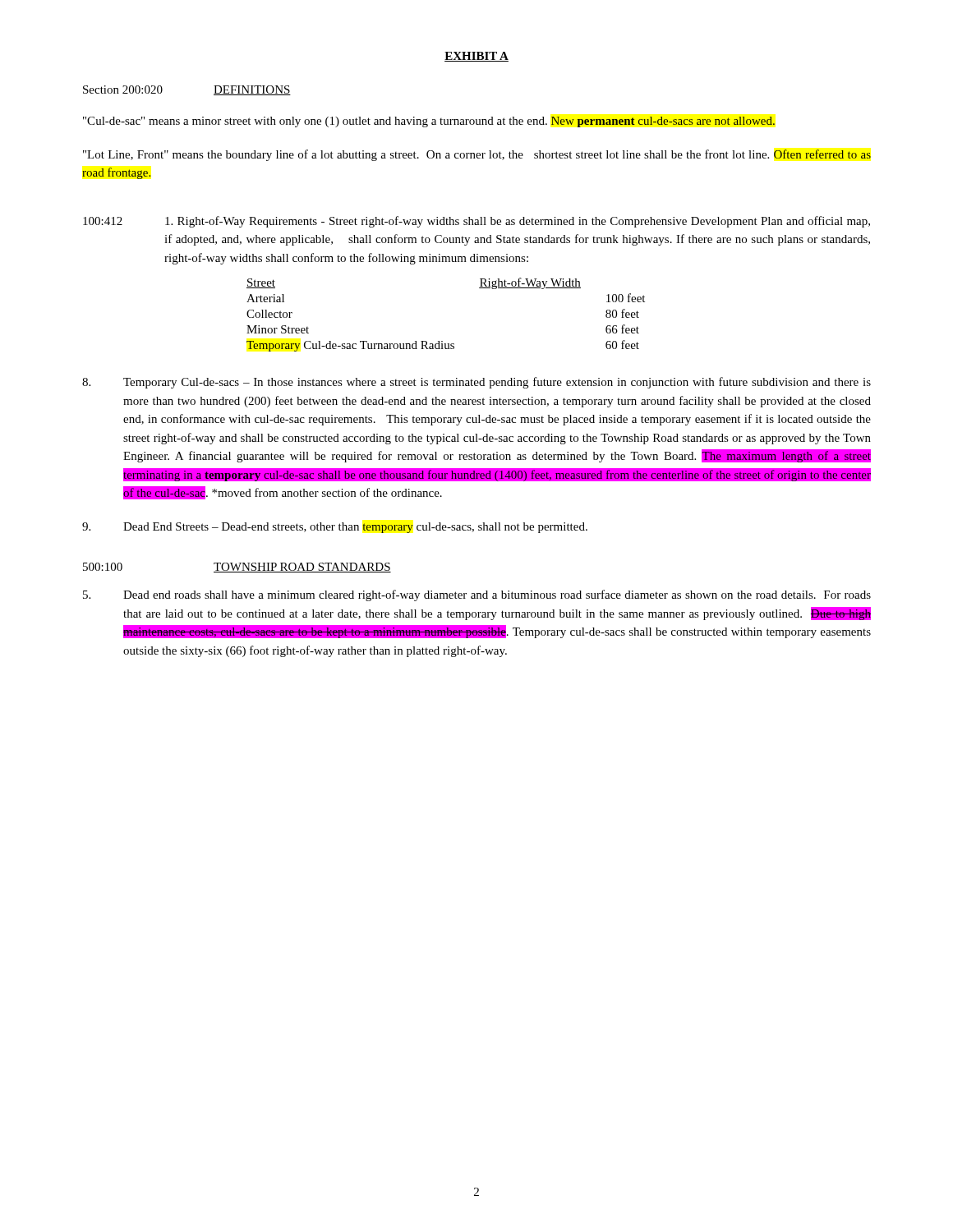Locate the block of text that opens with "8. Temporary Cul-de-sacs"
This screenshot has width=953, height=1232.
coord(476,438)
